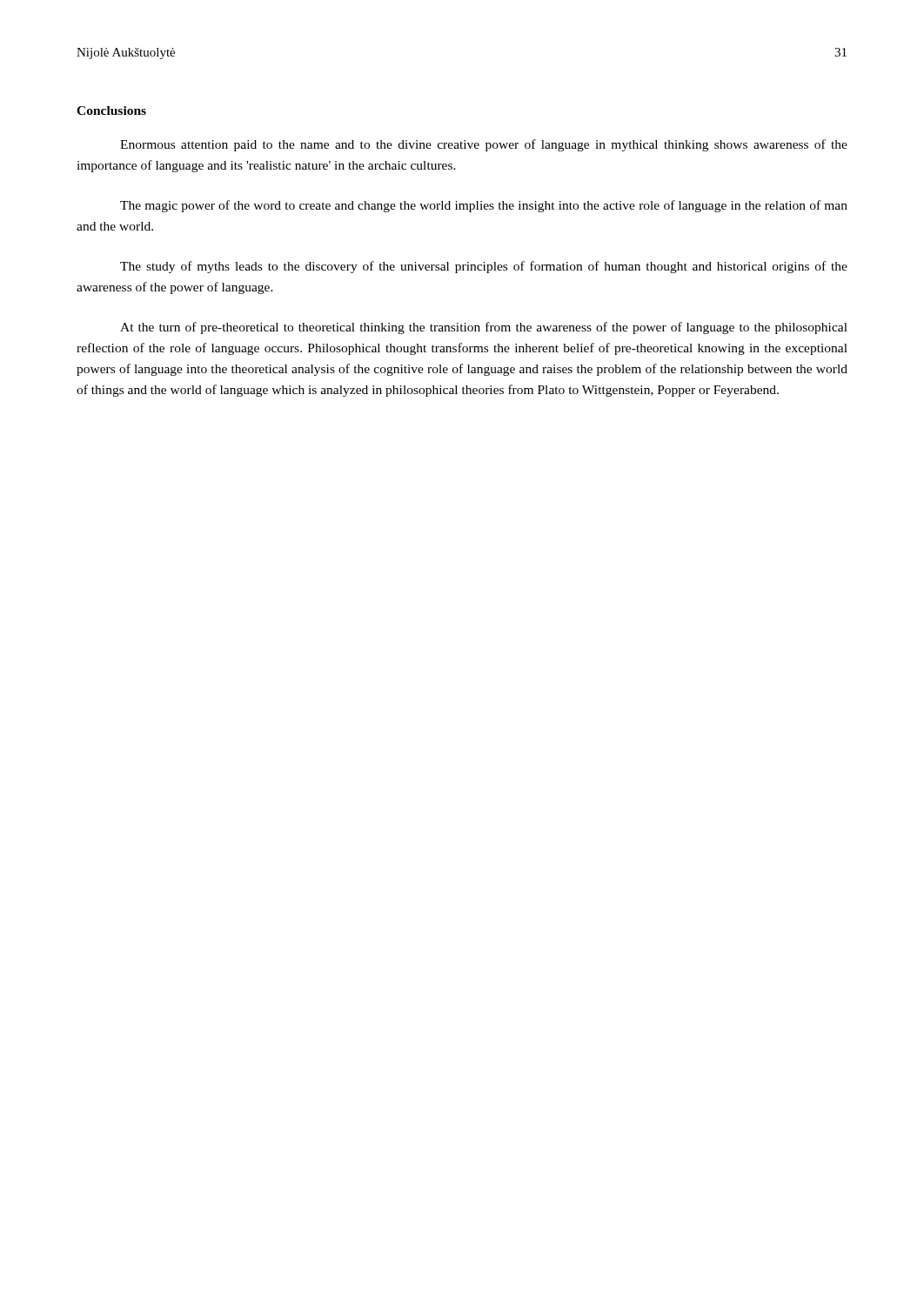The width and height of the screenshot is (924, 1305).
Task: Locate the block of text that opens with "At the turn of"
Action: click(462, 358)
